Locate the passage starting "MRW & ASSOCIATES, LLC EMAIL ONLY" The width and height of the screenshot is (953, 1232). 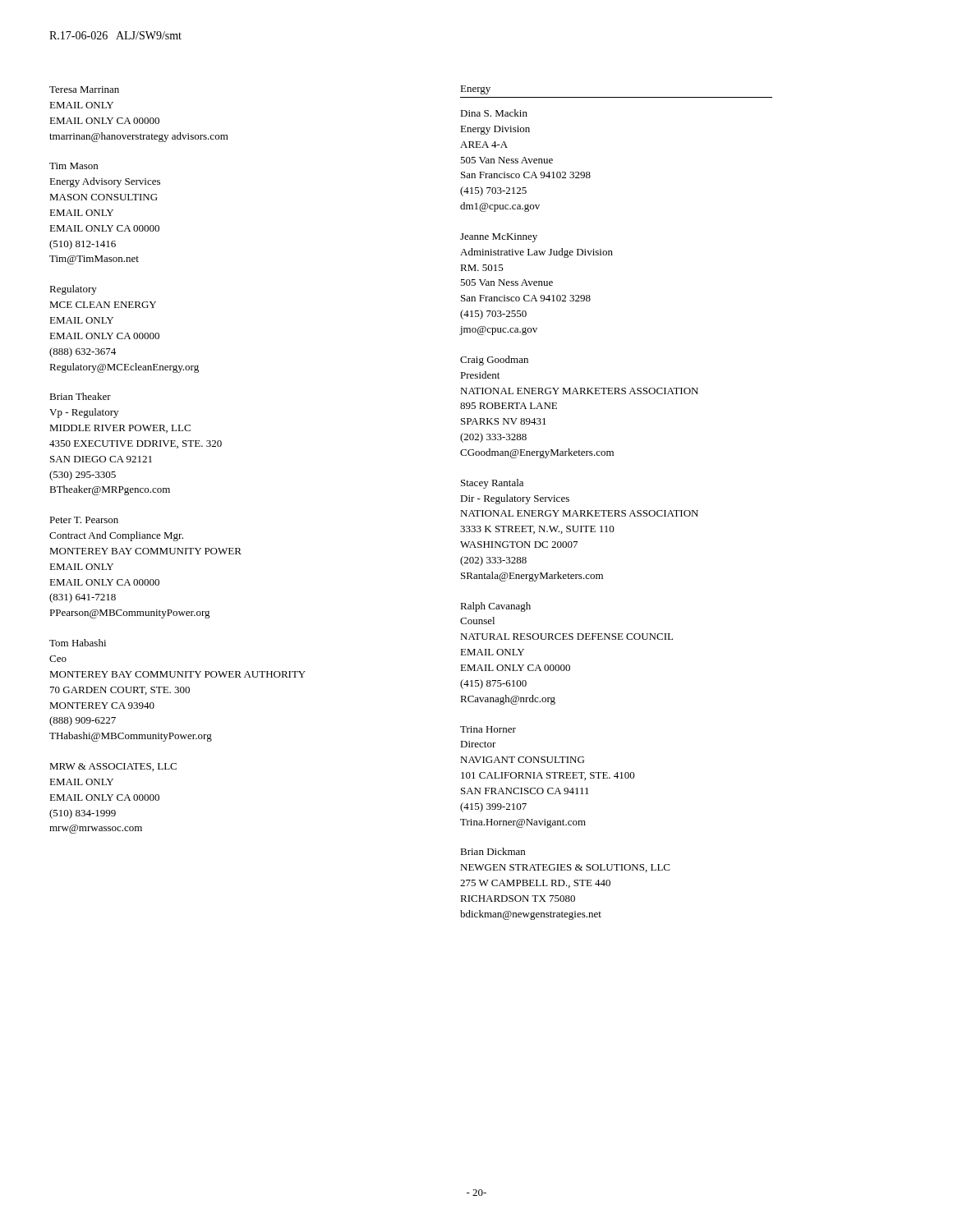(113, 797)
